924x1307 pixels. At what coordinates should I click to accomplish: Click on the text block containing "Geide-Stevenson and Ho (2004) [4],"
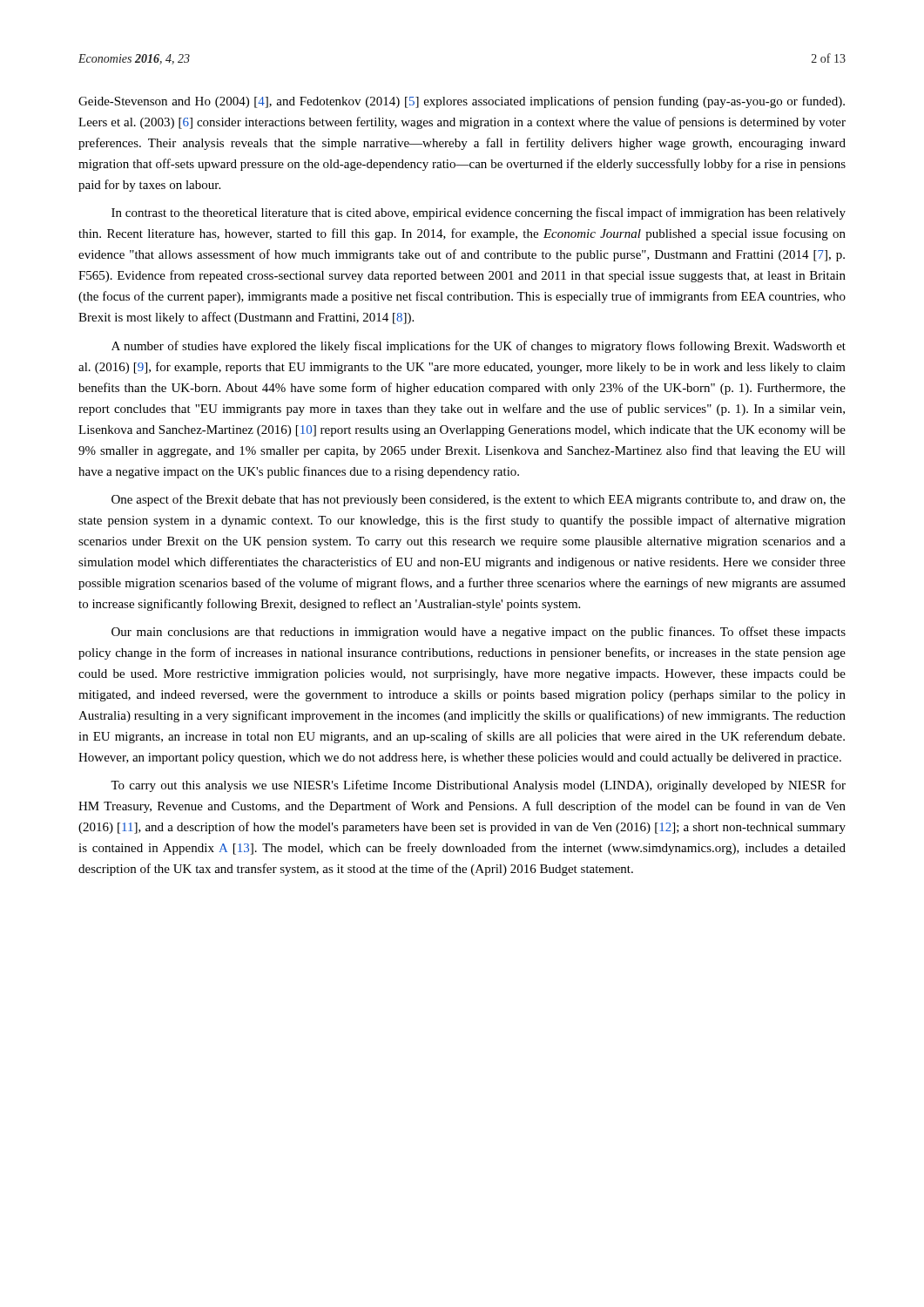[462, 485]
